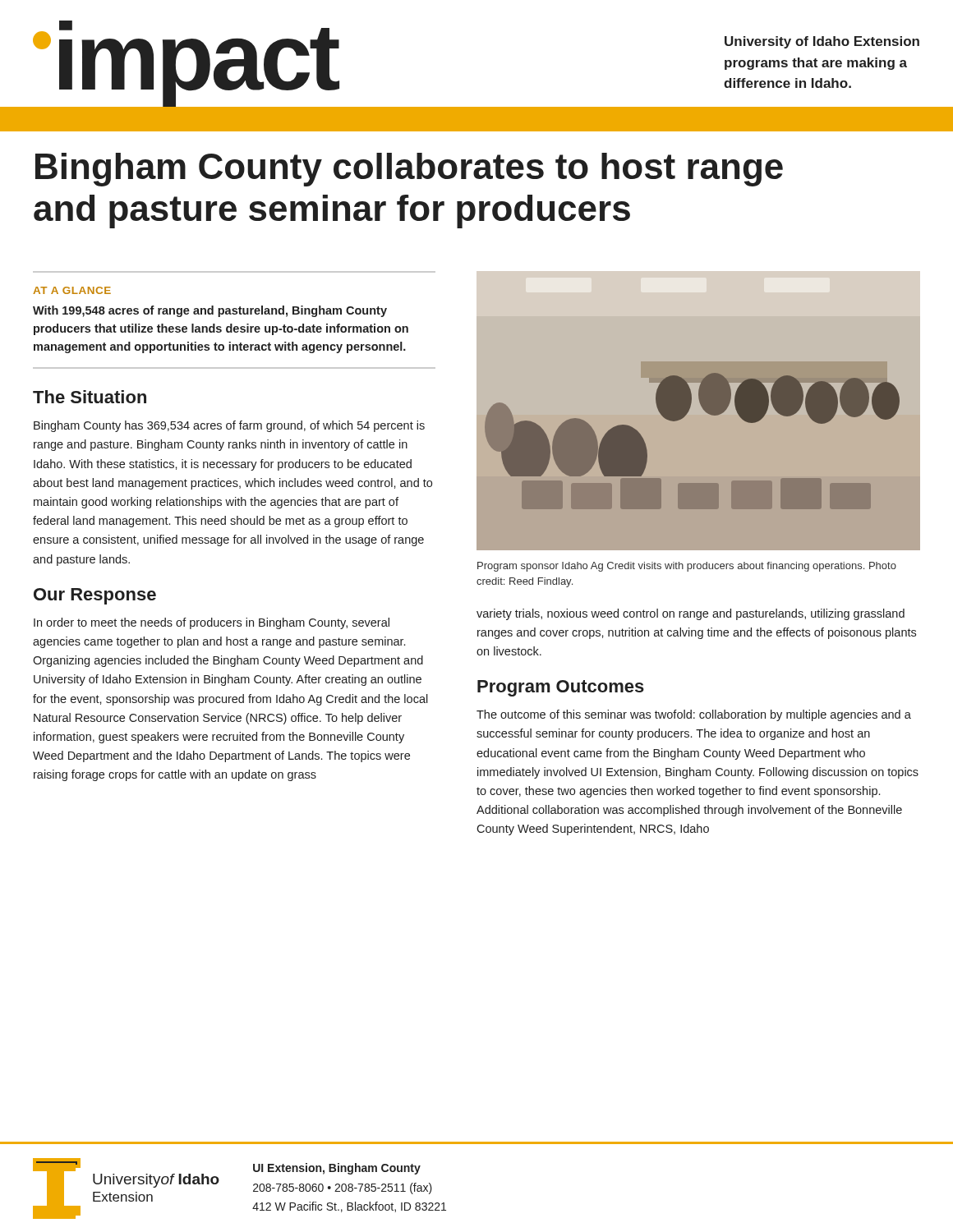Find the text starting "AT A GLANCE"
Viewport: 953px width, 1232px height.
(72, 290)
